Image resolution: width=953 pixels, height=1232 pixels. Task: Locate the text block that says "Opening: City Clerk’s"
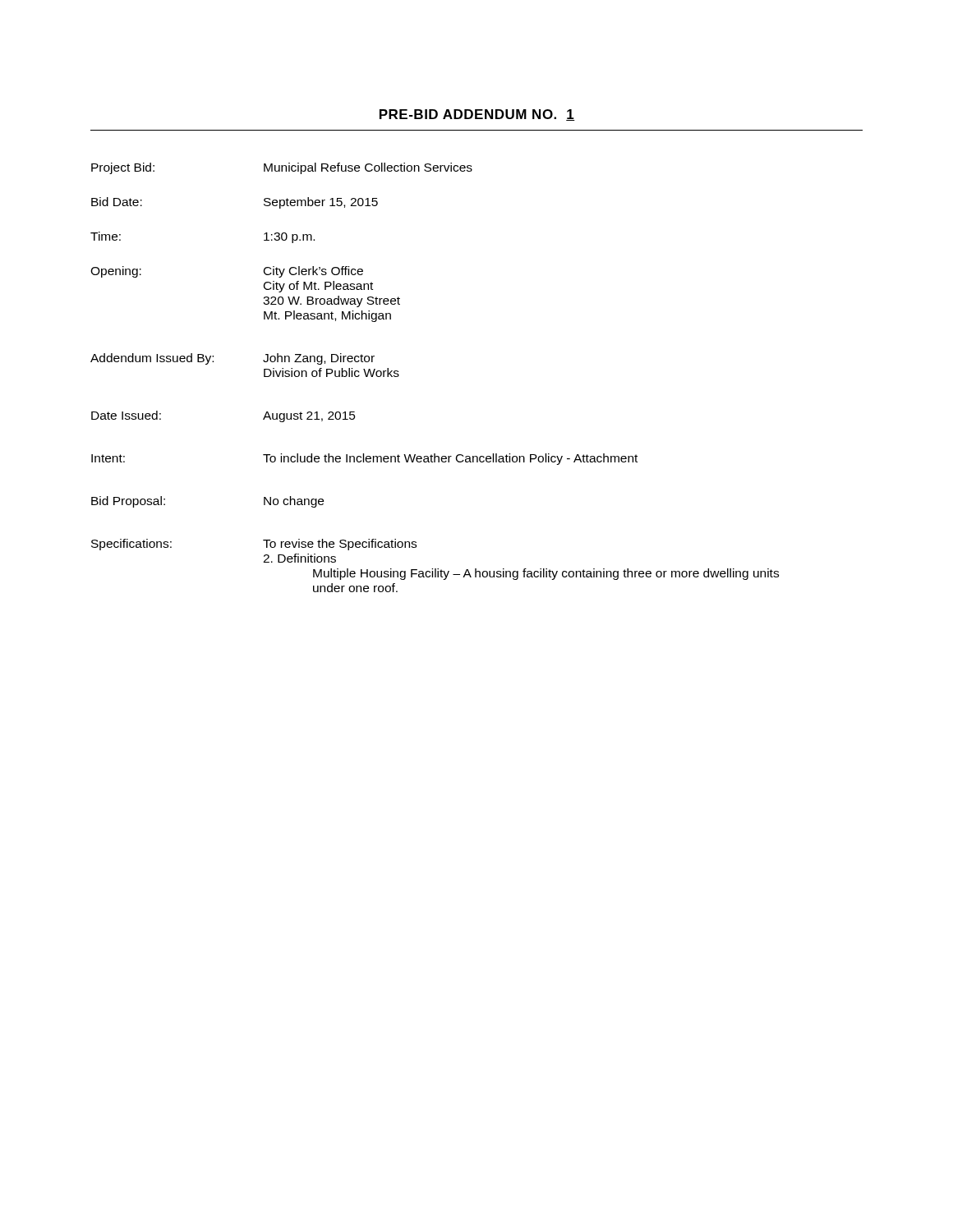pyautogui.click(x=116, y=271)
